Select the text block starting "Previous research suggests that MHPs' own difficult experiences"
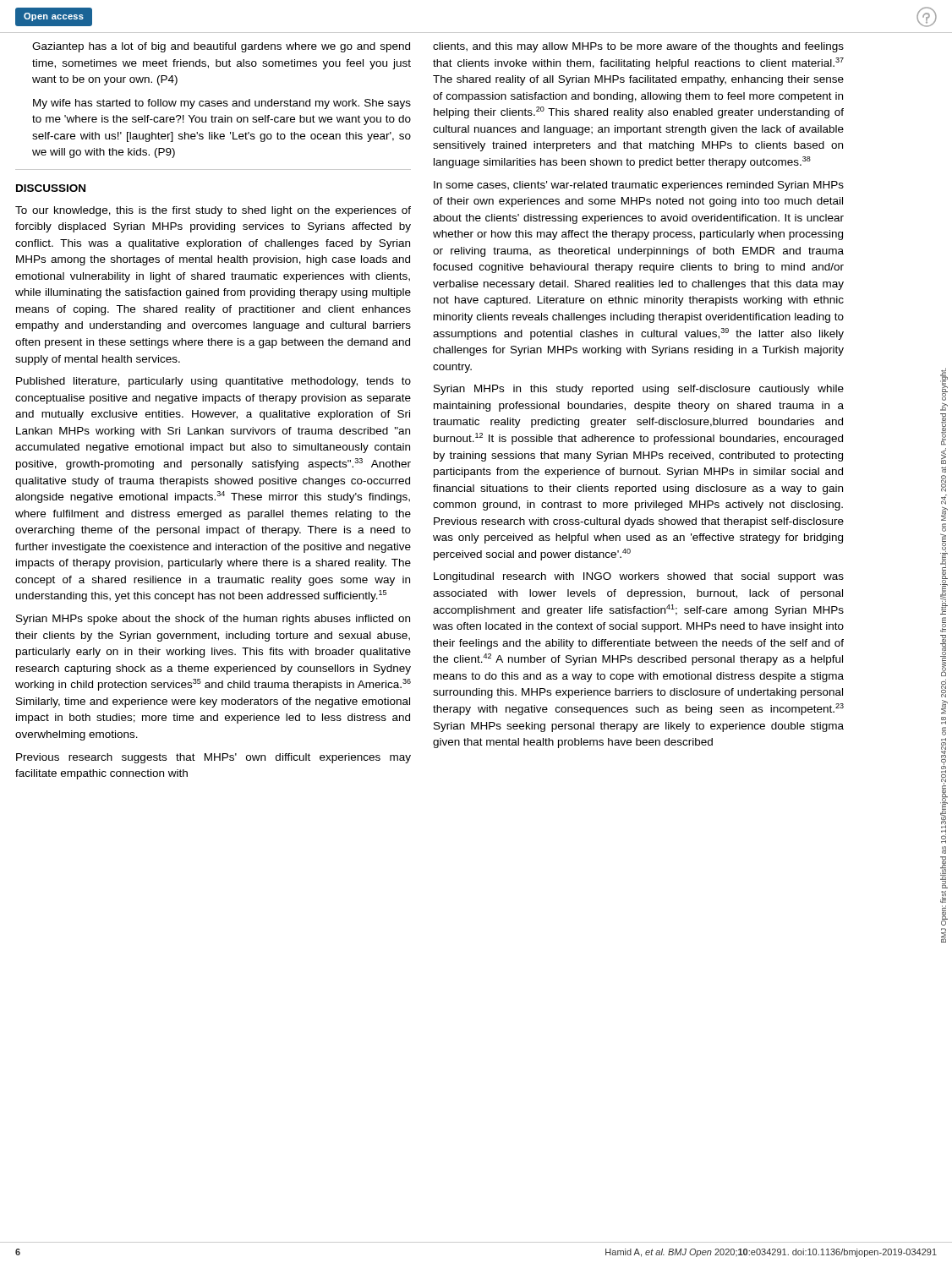952x1268 pixels. click(213, 765)
